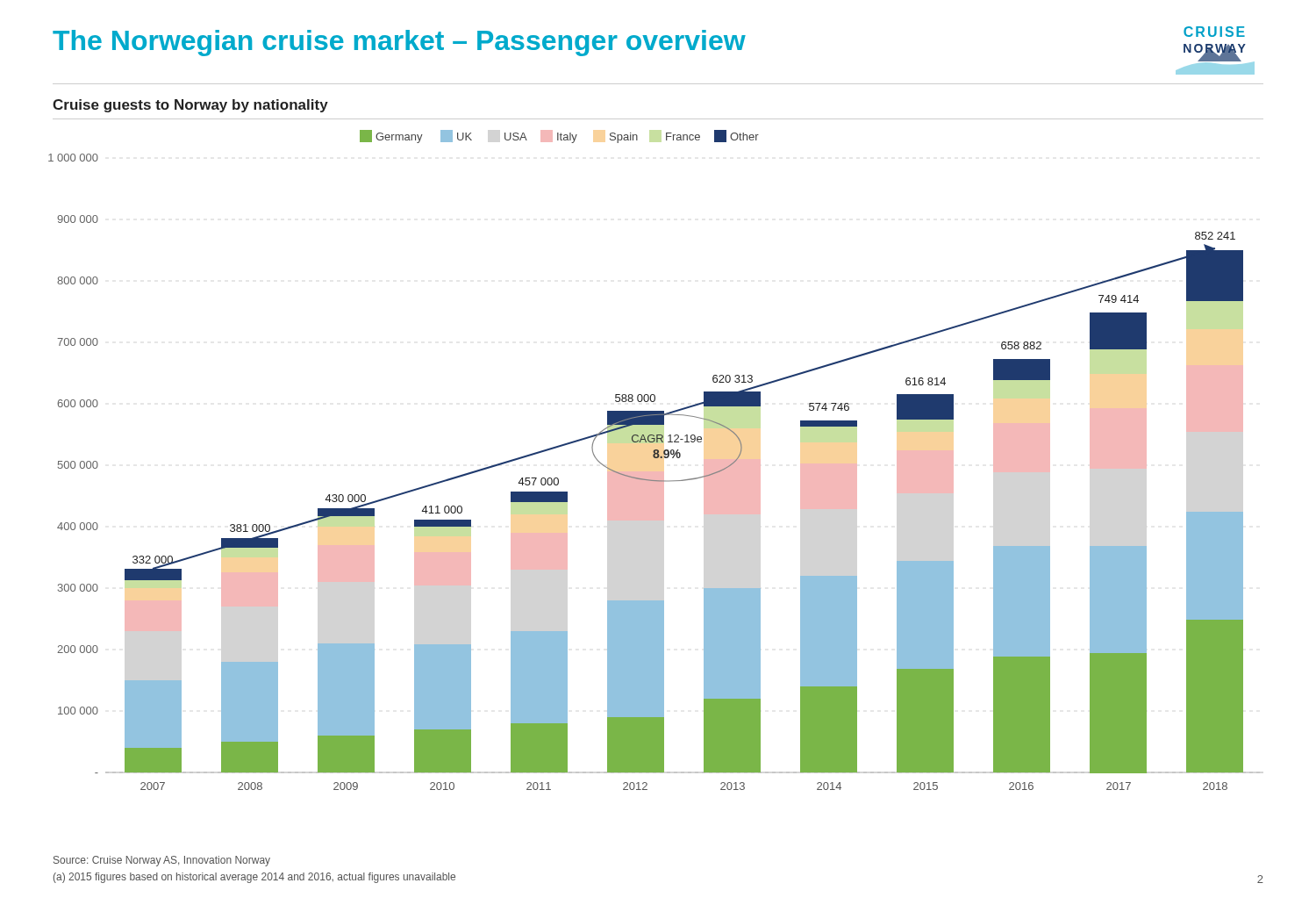Select the title
This screenshot has width=1316, height=912.
(x=399, y=40)
